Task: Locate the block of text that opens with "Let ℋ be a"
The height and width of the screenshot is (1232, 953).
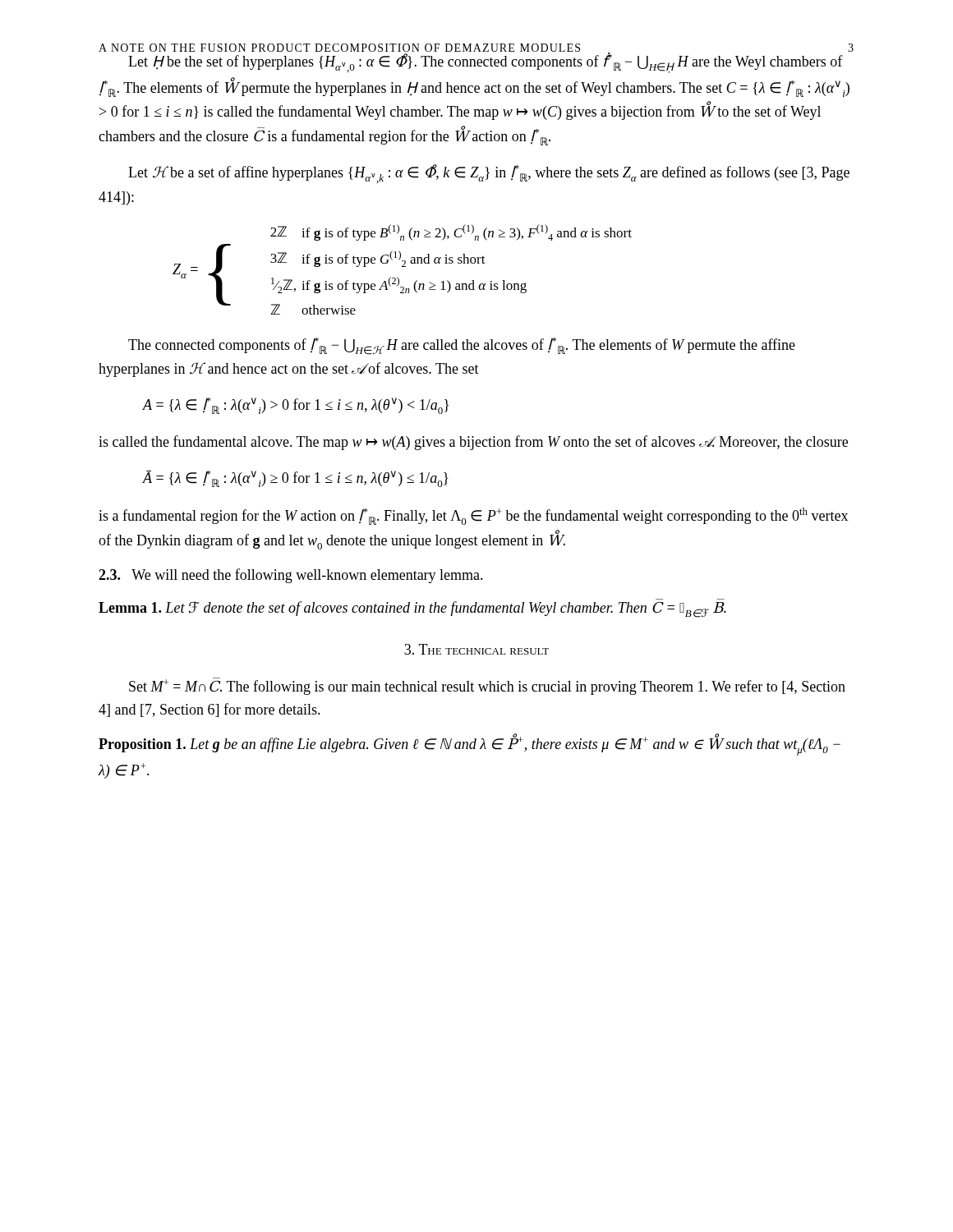Action: [x=474, y=184]
